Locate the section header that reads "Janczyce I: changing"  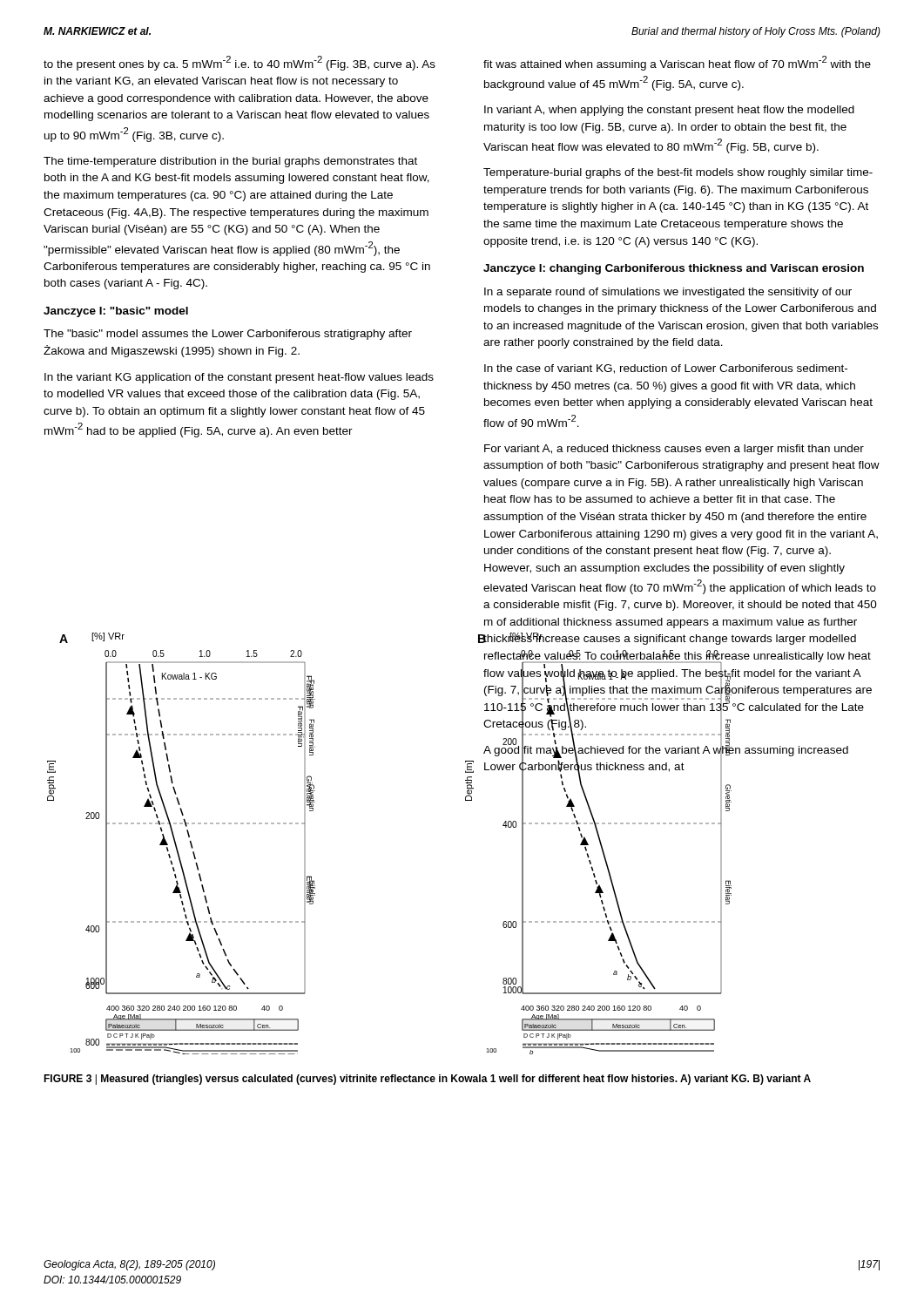point(674,268)
